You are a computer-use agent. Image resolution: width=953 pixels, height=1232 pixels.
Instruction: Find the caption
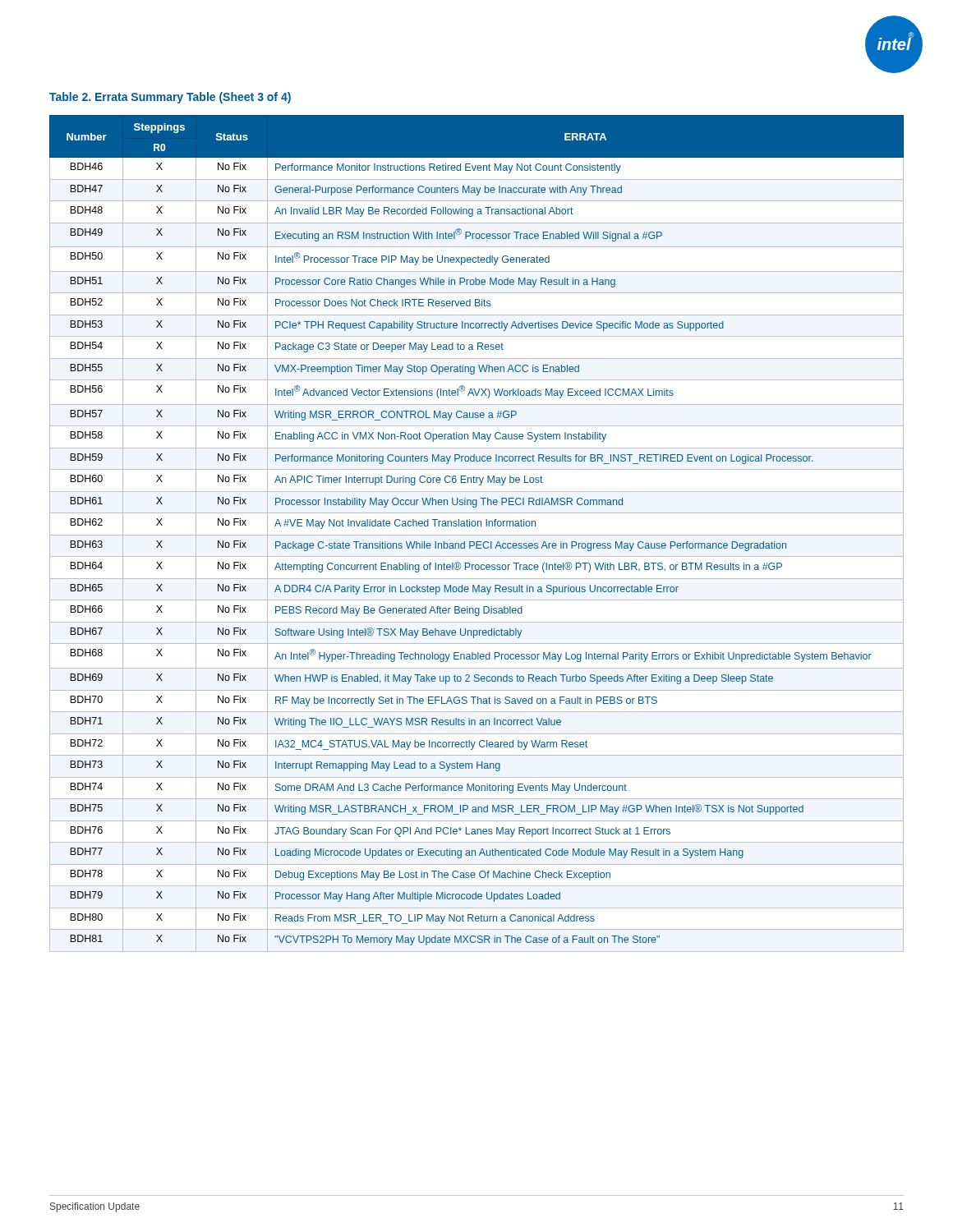(x=170, y=97)
